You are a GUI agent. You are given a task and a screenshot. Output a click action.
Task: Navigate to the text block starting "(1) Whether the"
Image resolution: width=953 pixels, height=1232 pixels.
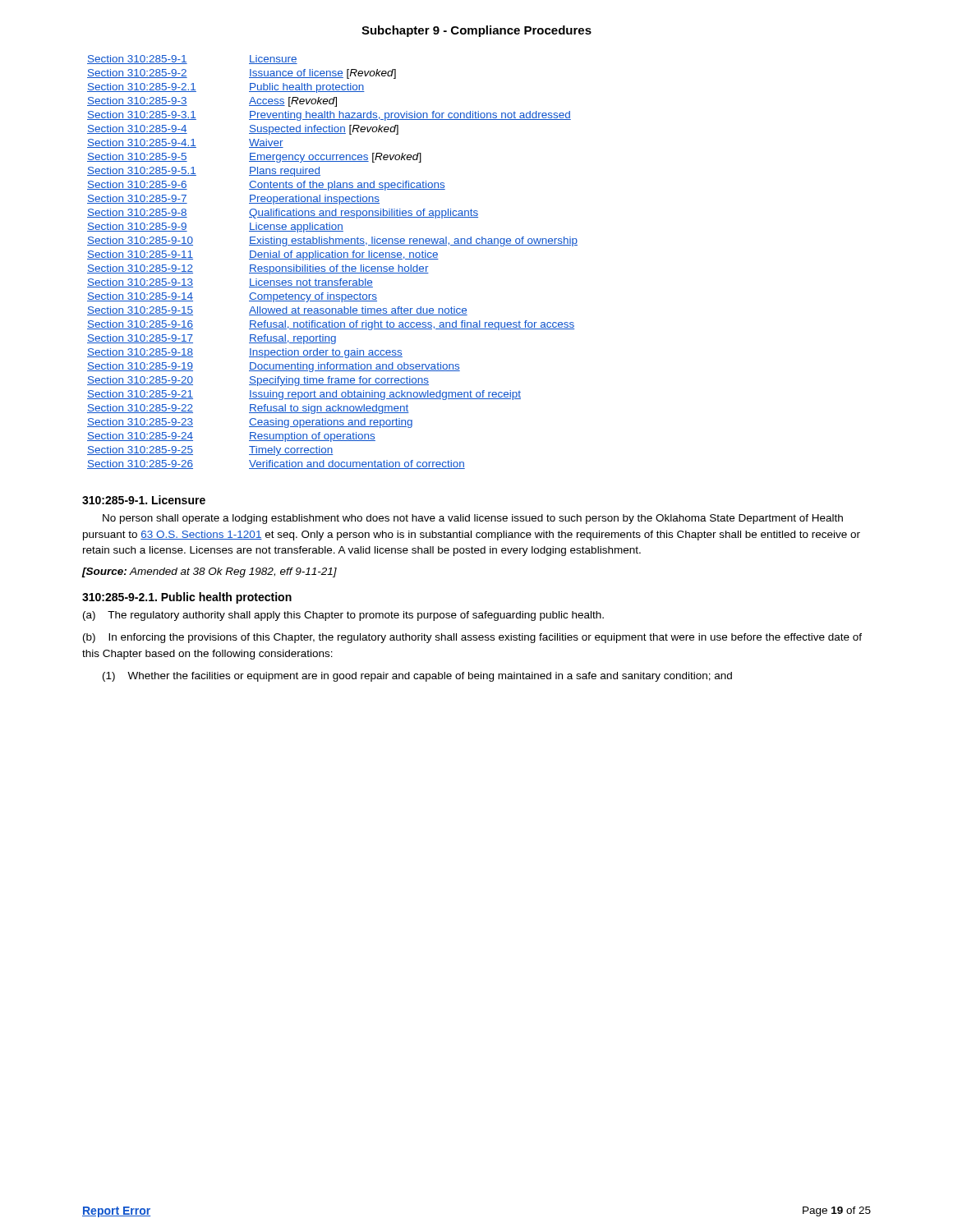coord(417,676)
